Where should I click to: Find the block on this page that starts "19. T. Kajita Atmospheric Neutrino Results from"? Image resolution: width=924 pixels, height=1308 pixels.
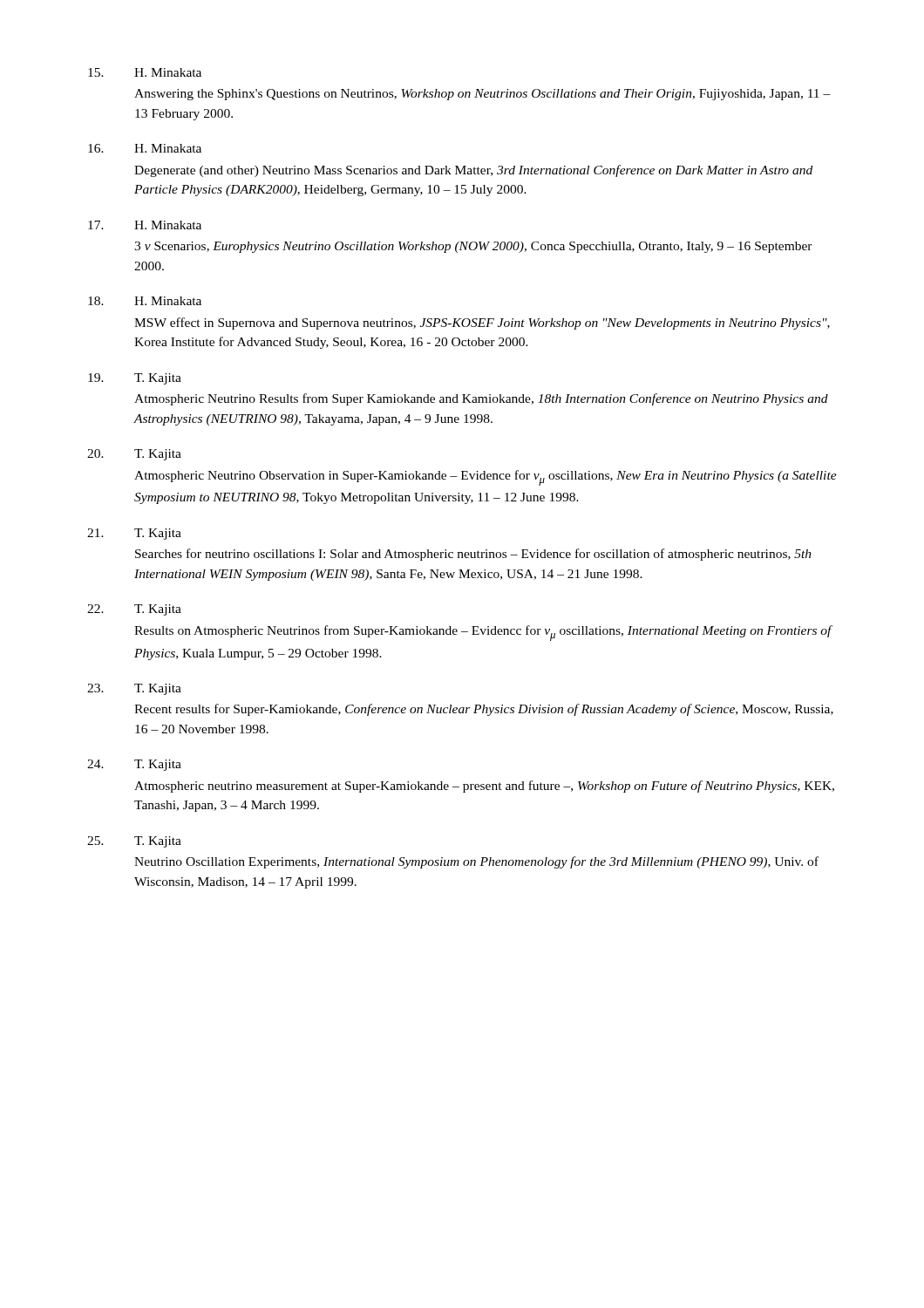[466, 398]
